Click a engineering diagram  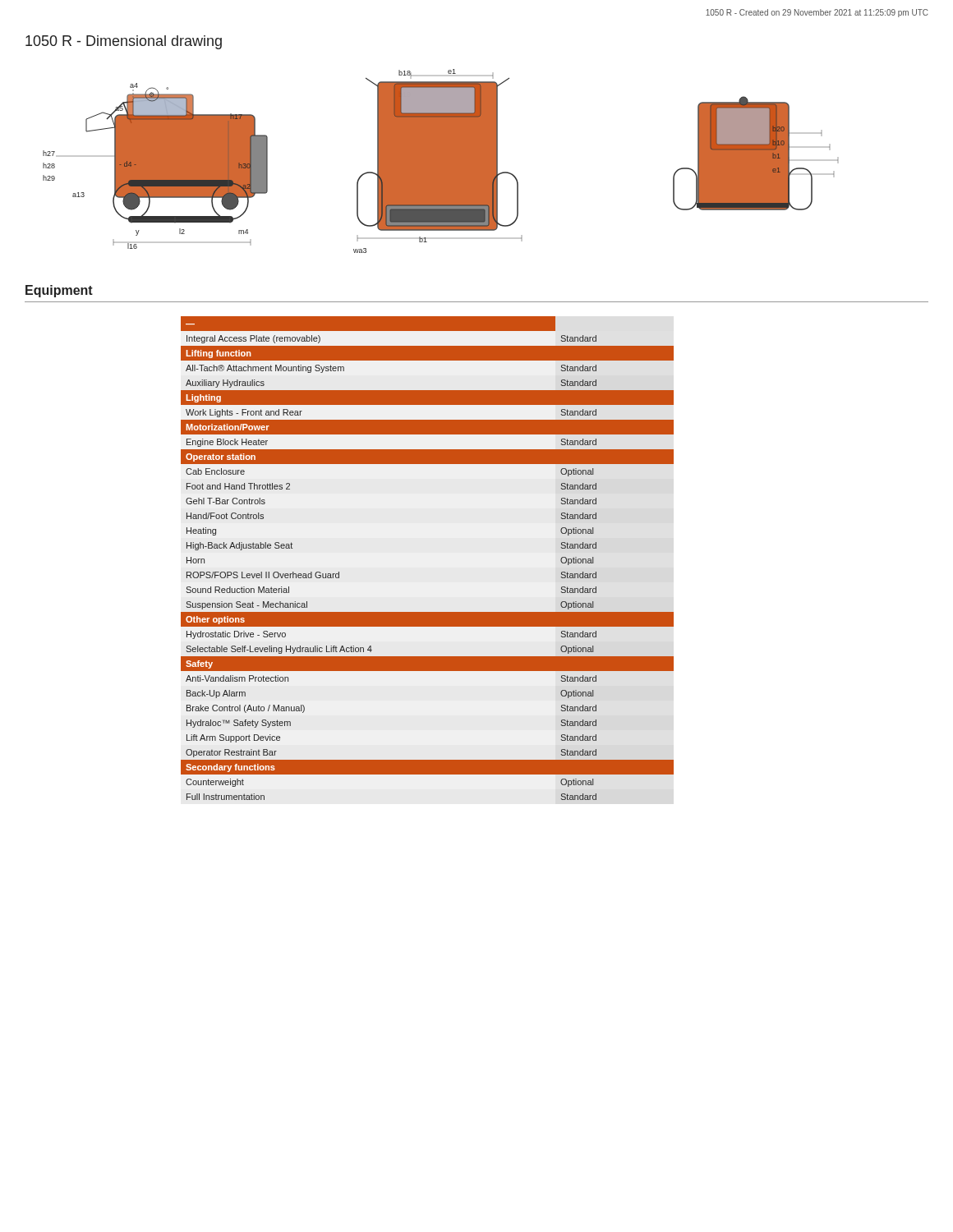(x=476, y=168)
